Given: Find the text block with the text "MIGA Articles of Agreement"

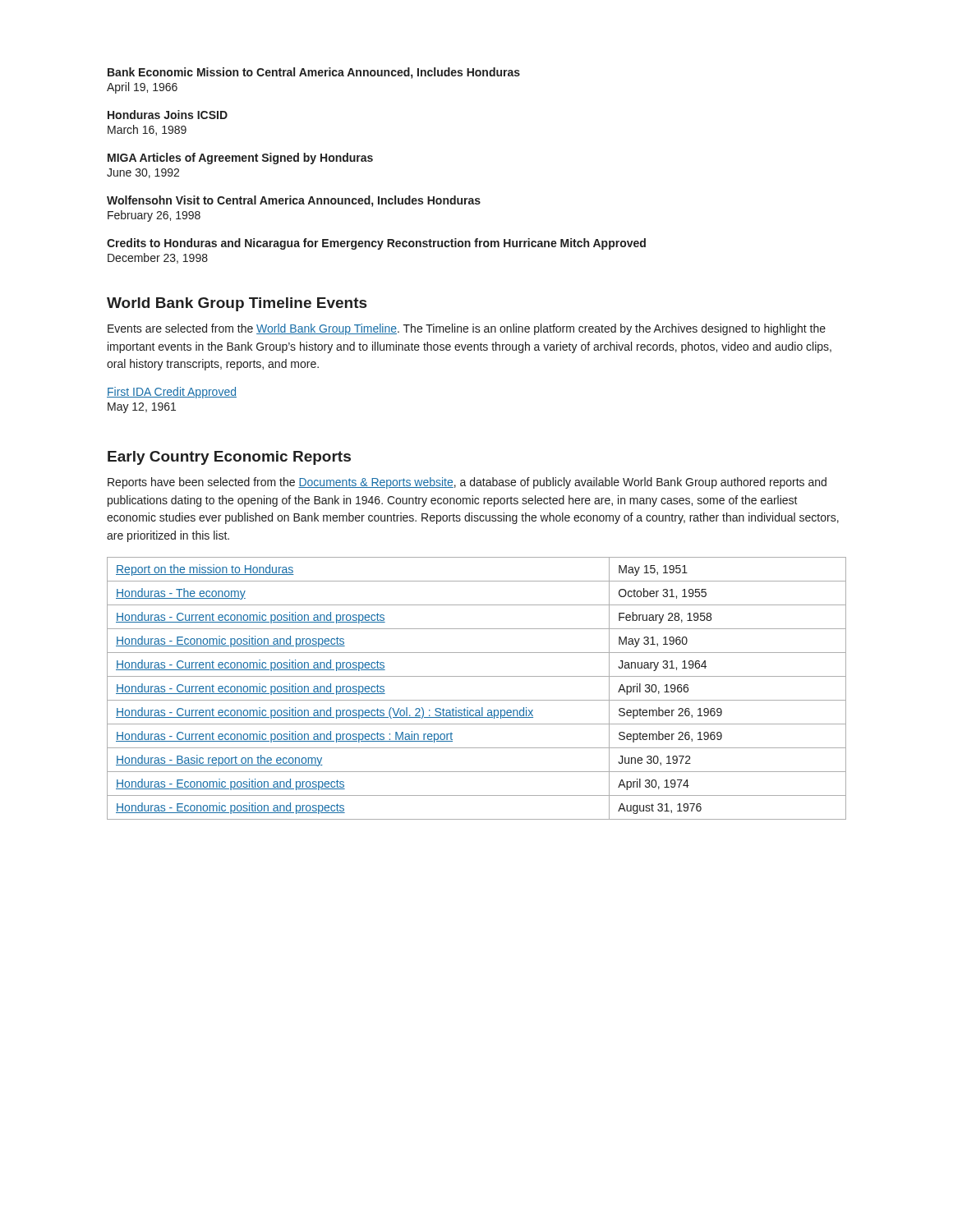Looking at the screenshot, I should click(240, 159).
